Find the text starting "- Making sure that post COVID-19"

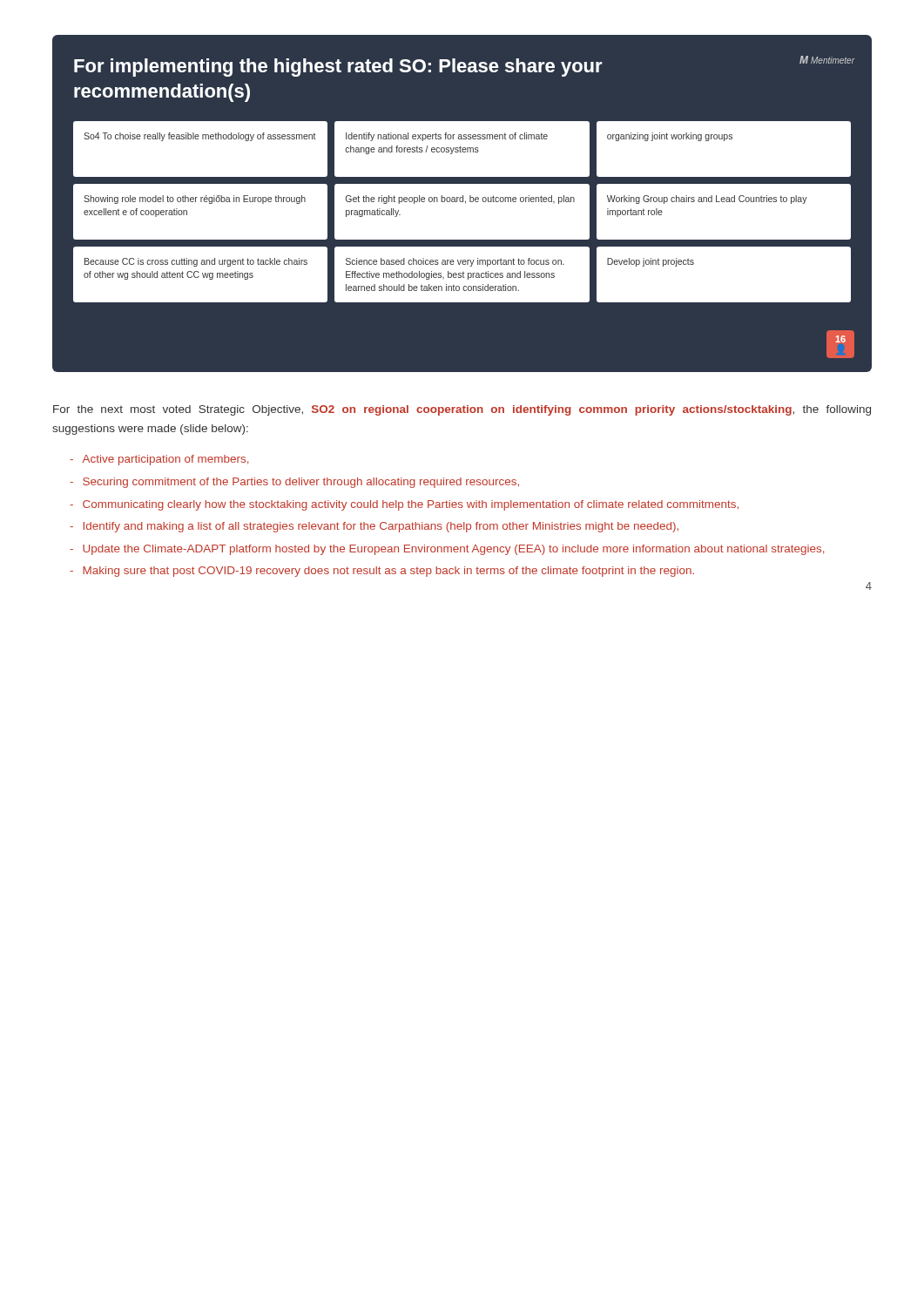click(x=382, y=571)
